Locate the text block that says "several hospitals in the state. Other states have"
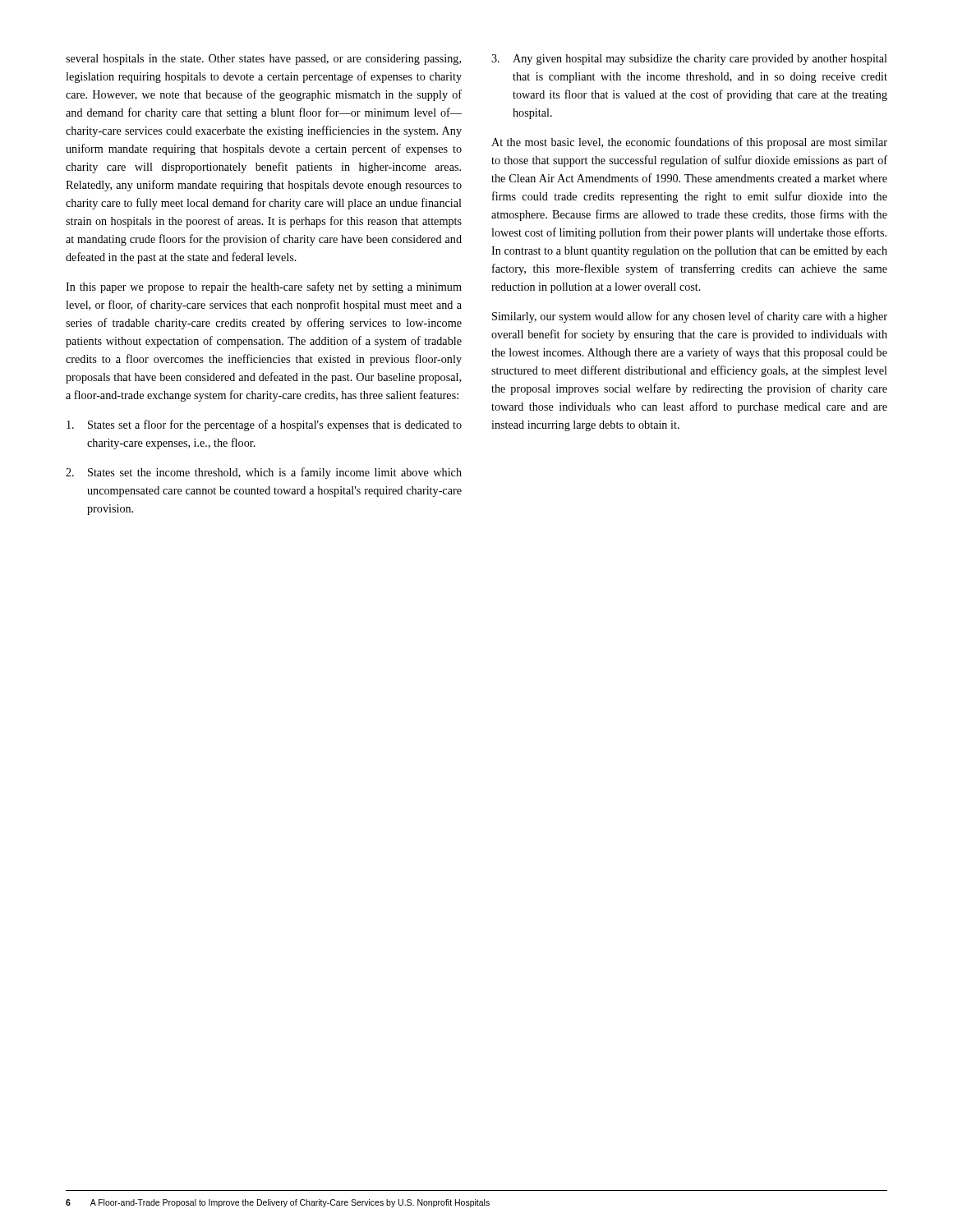The width and height of the screenshot is (953, 1232). [264, 158]
